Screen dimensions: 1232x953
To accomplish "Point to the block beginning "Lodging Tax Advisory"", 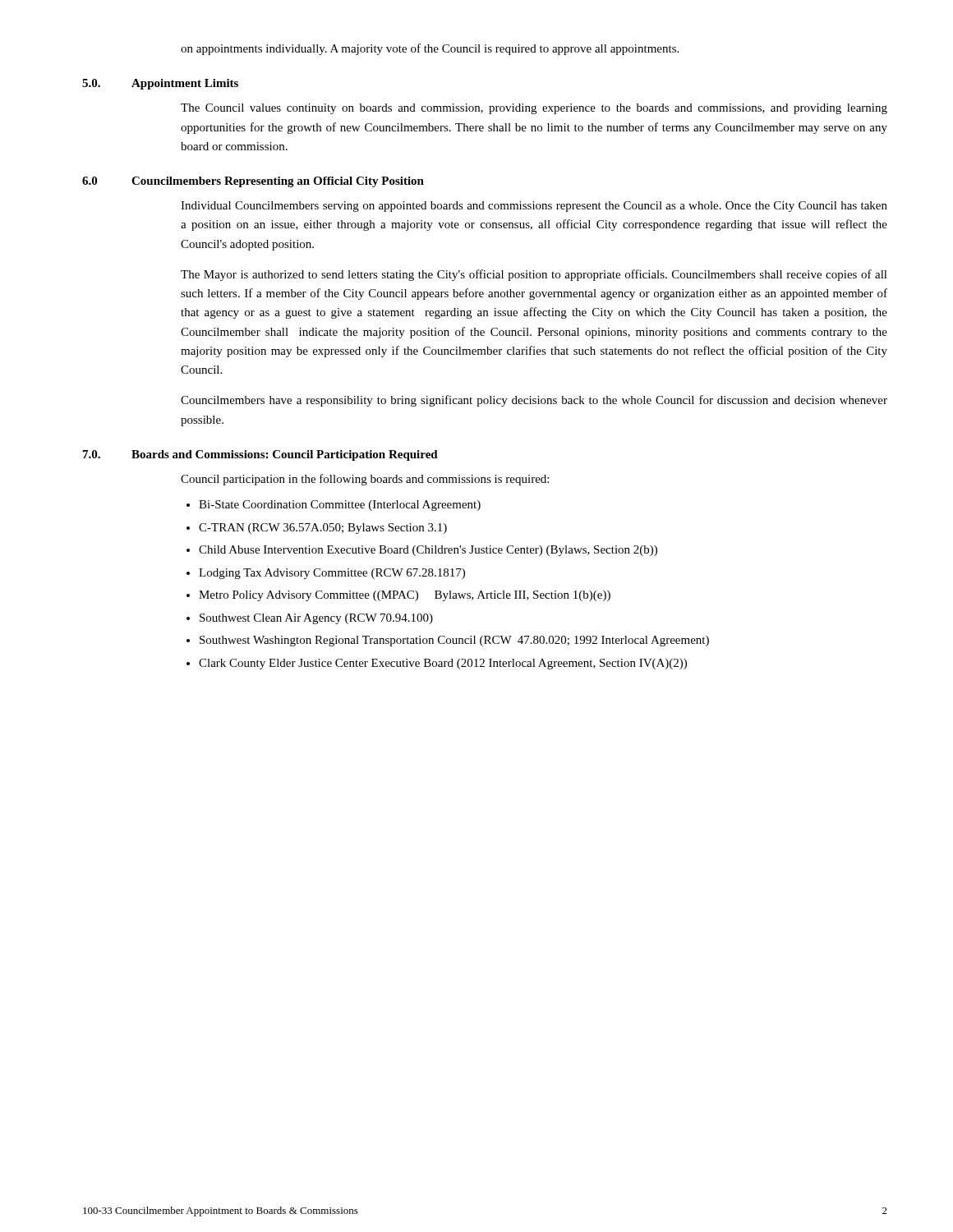I will click(x=332, y=572).
